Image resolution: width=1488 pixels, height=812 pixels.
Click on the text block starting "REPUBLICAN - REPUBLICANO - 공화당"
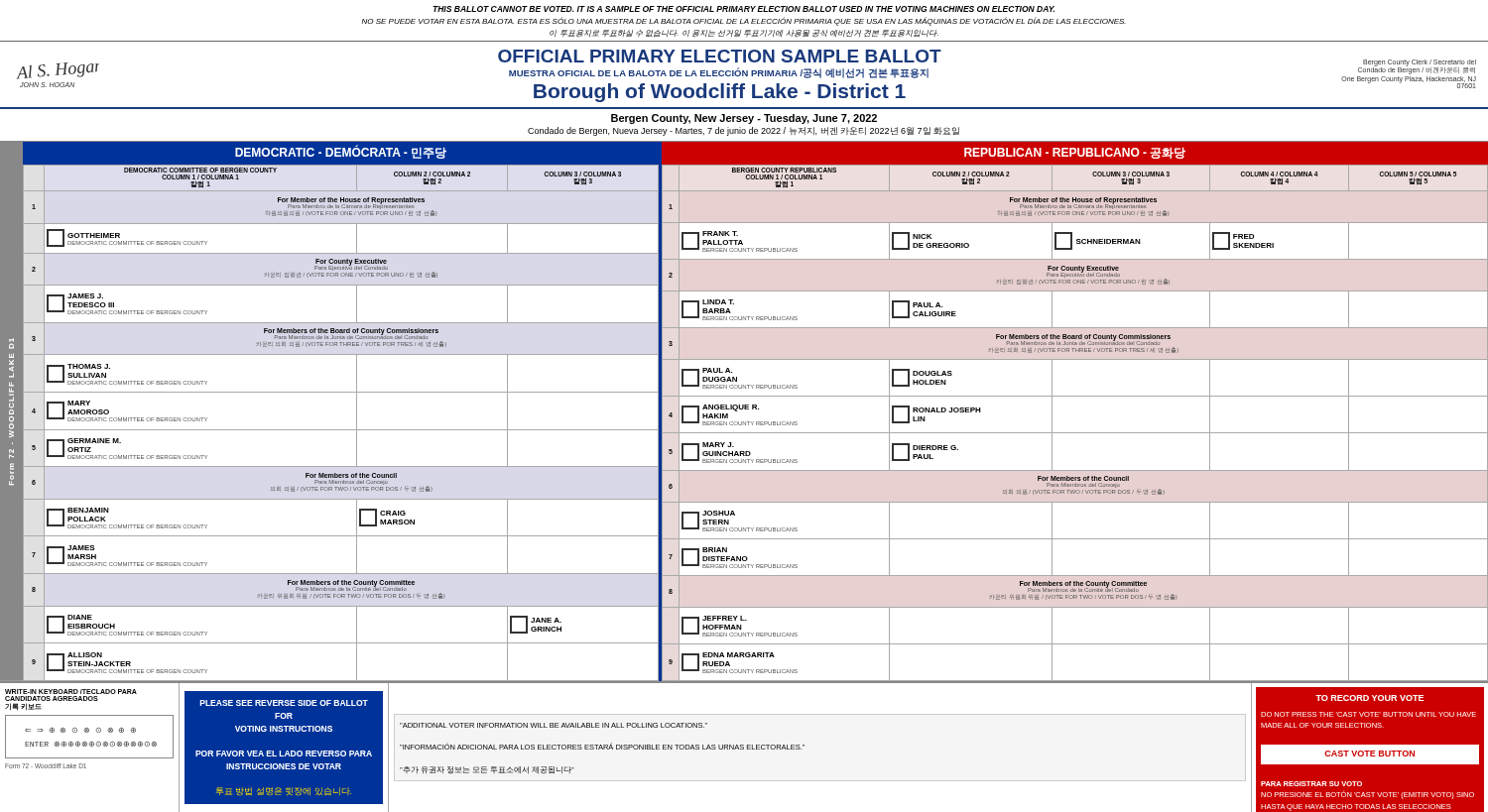pyautogui.click(x=1075, y=153)
